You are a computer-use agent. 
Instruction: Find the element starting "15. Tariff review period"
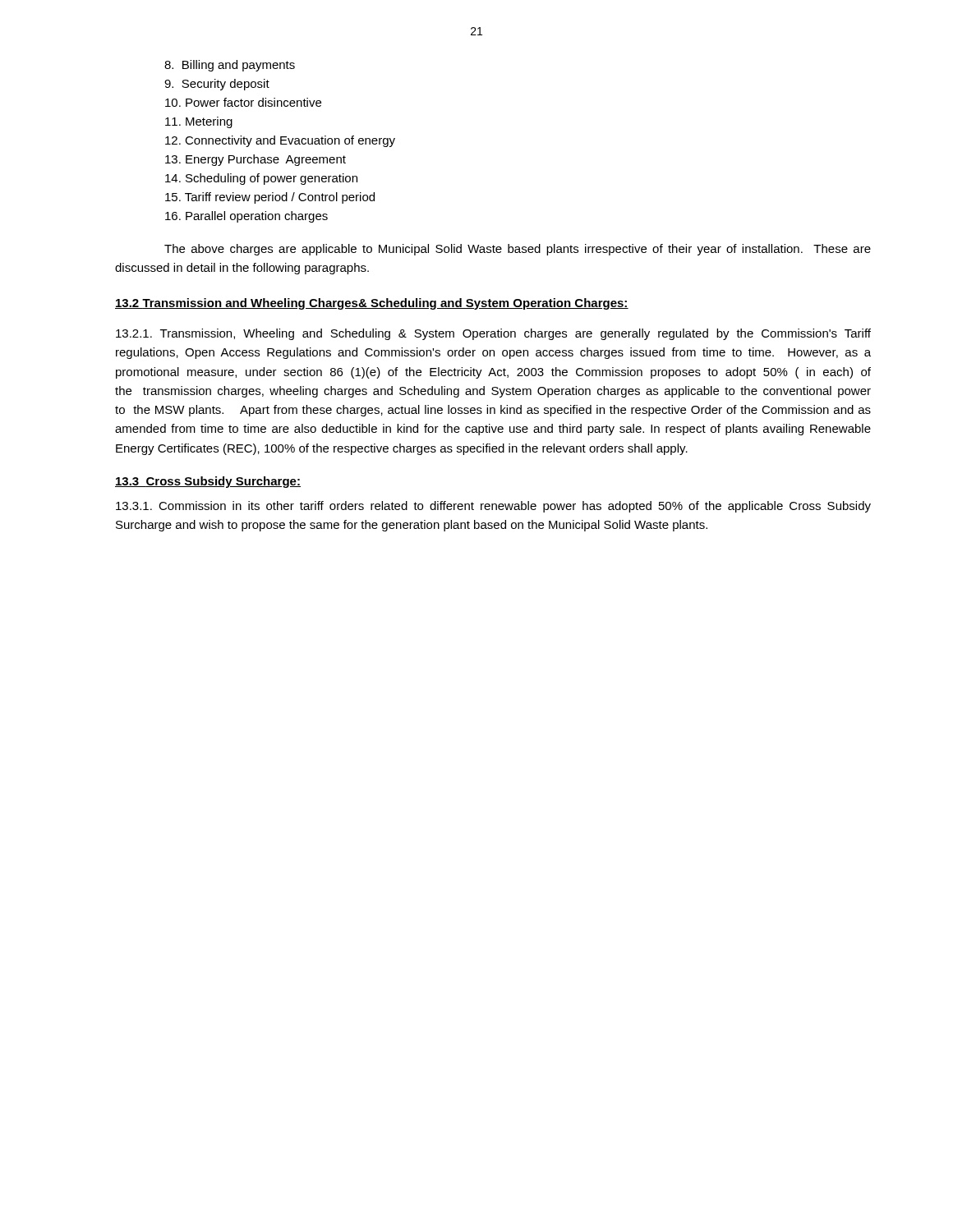[270, 197]
